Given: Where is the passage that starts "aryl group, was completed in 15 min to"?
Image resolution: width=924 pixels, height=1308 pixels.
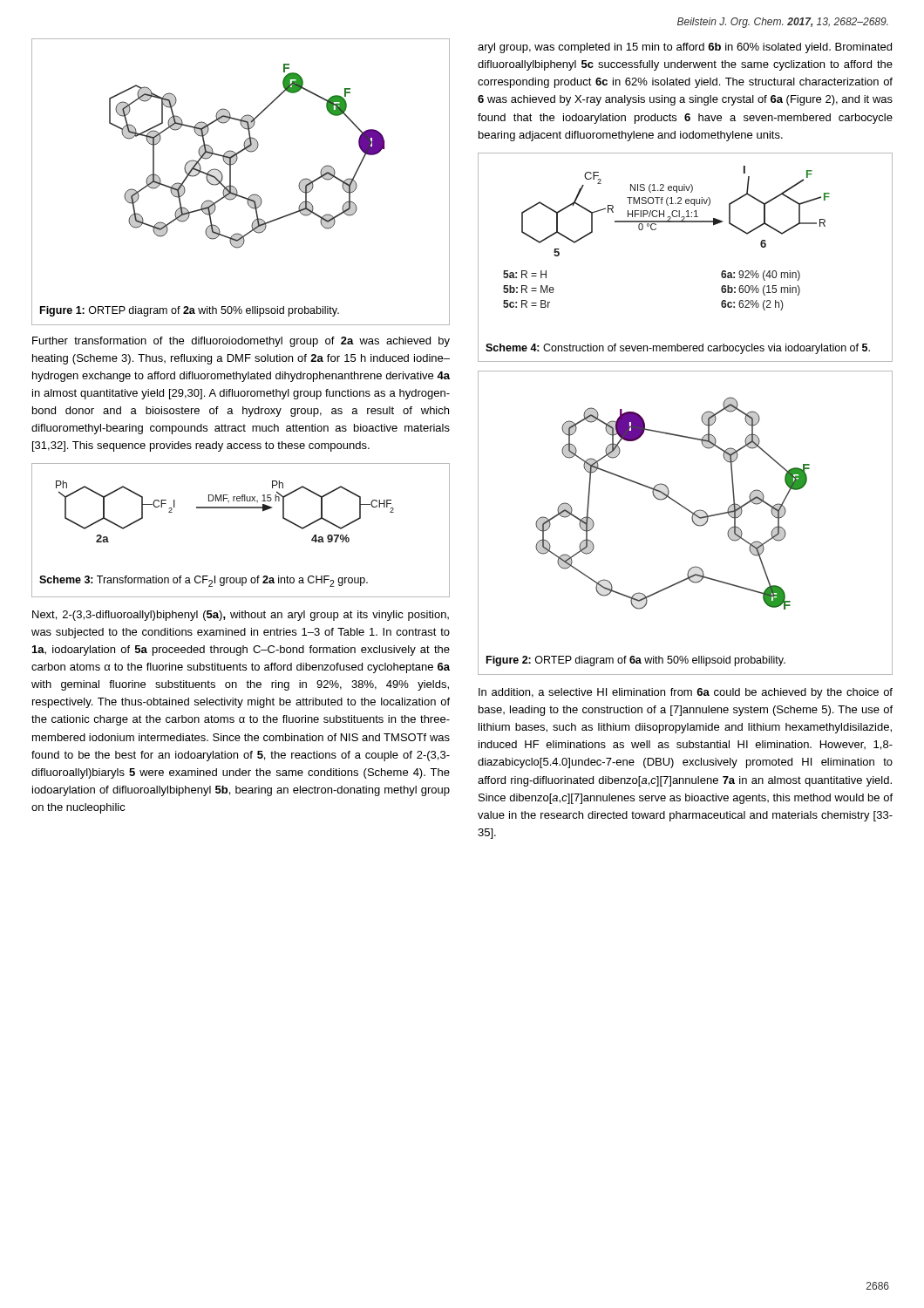Looking at the screenshot, I should click(685, 91).
